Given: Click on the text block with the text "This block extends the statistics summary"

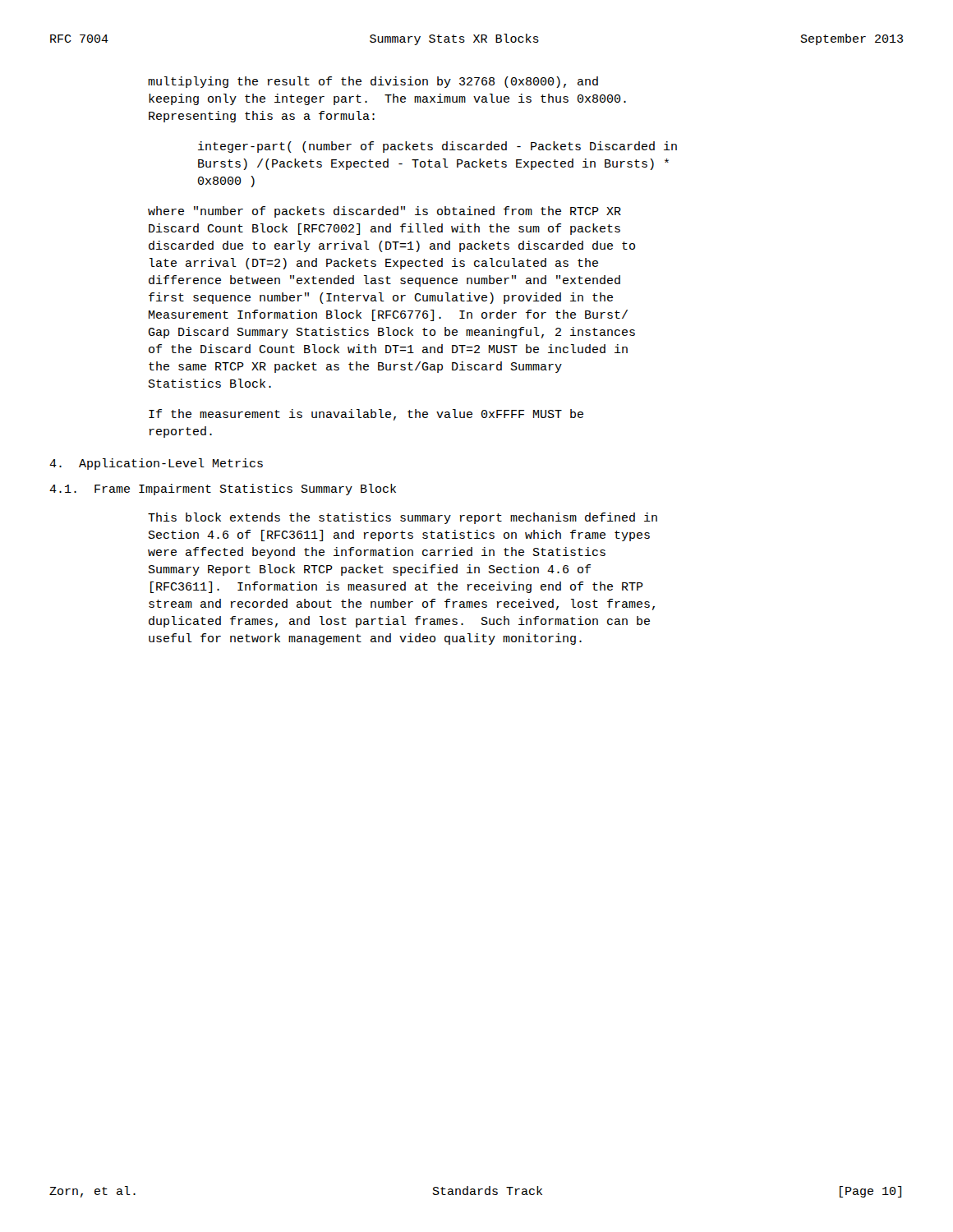Looking at the screenshot, I should coord(403,579).
